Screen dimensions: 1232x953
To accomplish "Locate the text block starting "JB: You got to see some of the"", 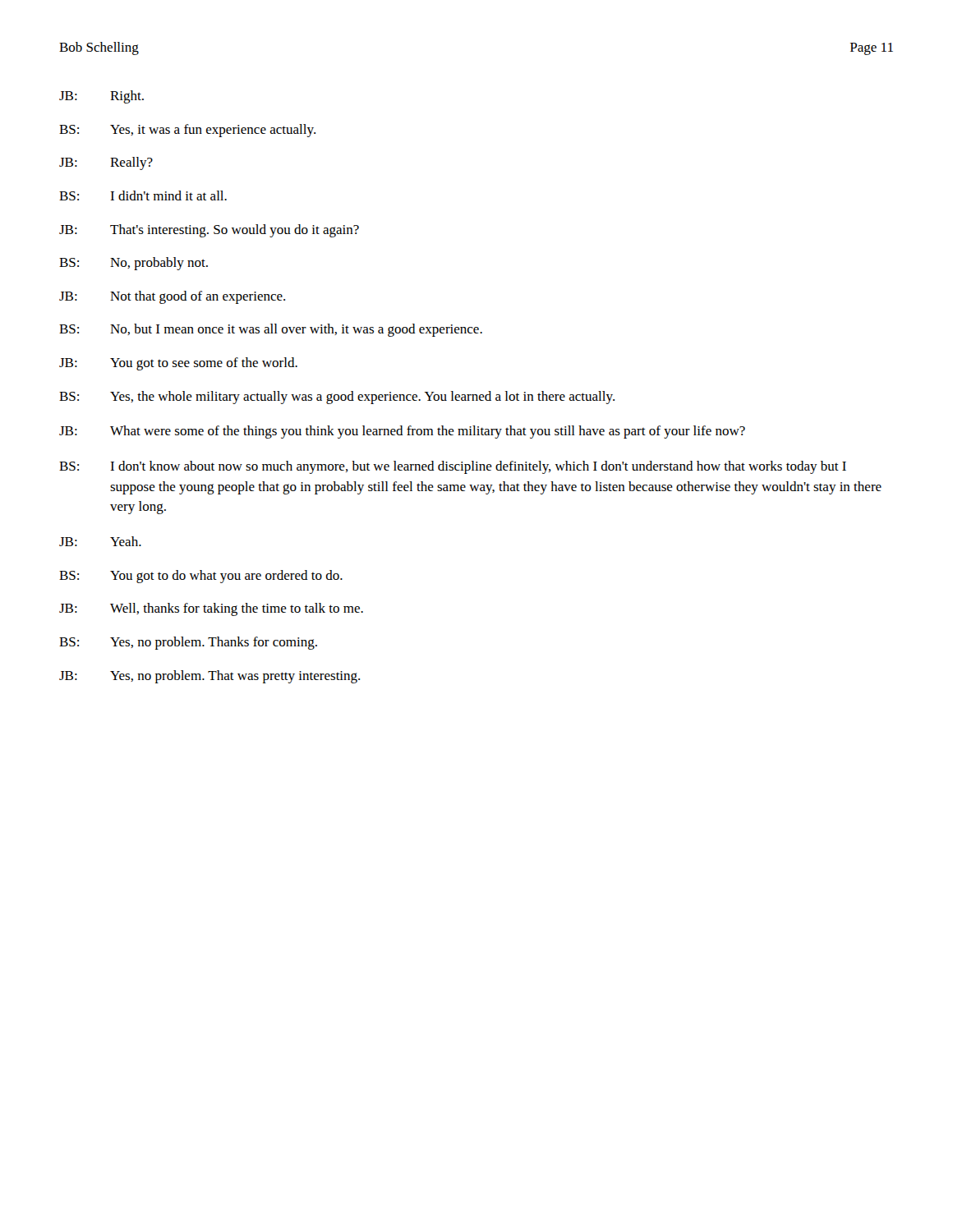I will tap(178, 364).
